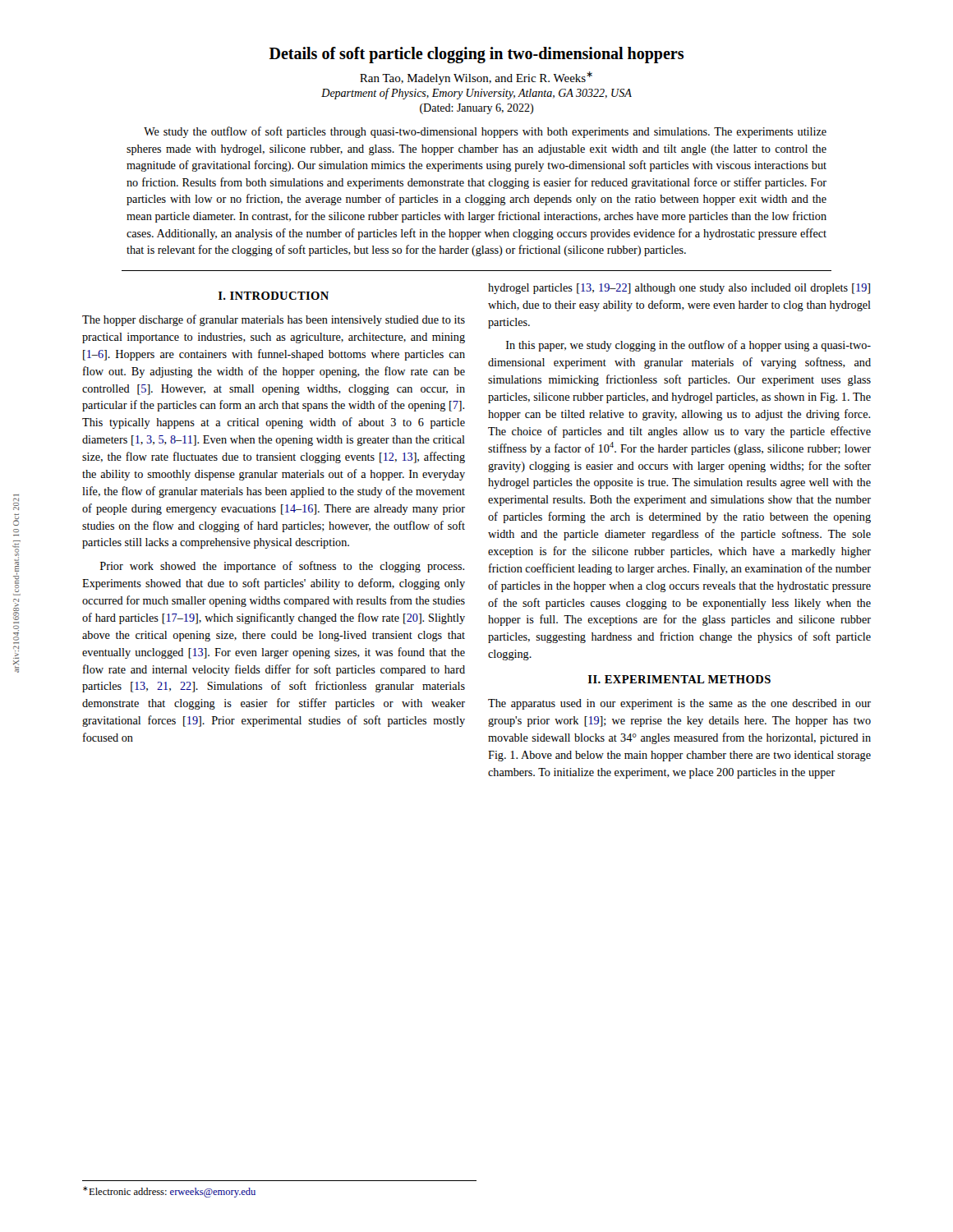953x1232 pixels.
Task: Find the text block containing "In this paper, we study clogging"
Action: 679,500
